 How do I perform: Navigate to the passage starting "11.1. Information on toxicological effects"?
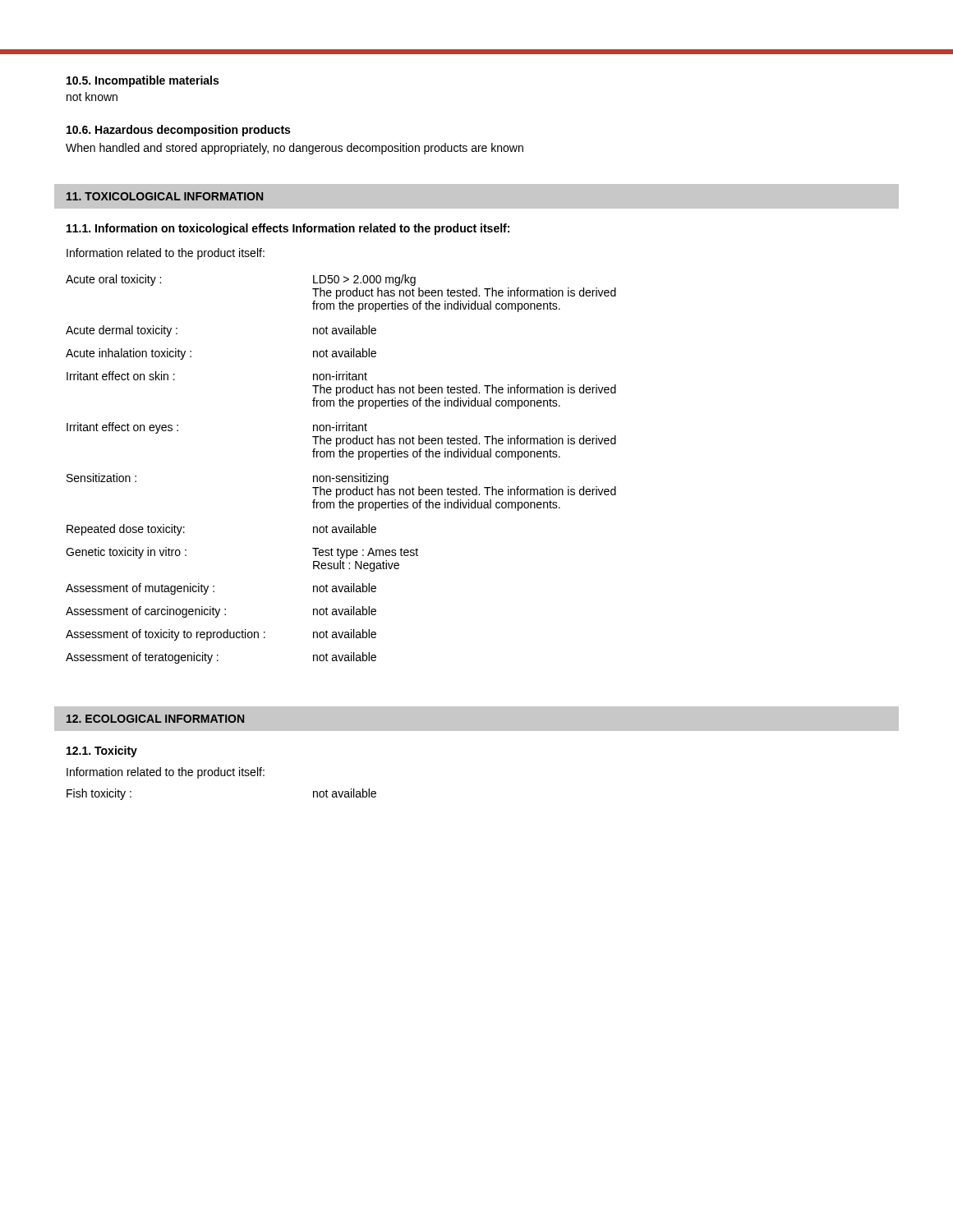(288, 228)
